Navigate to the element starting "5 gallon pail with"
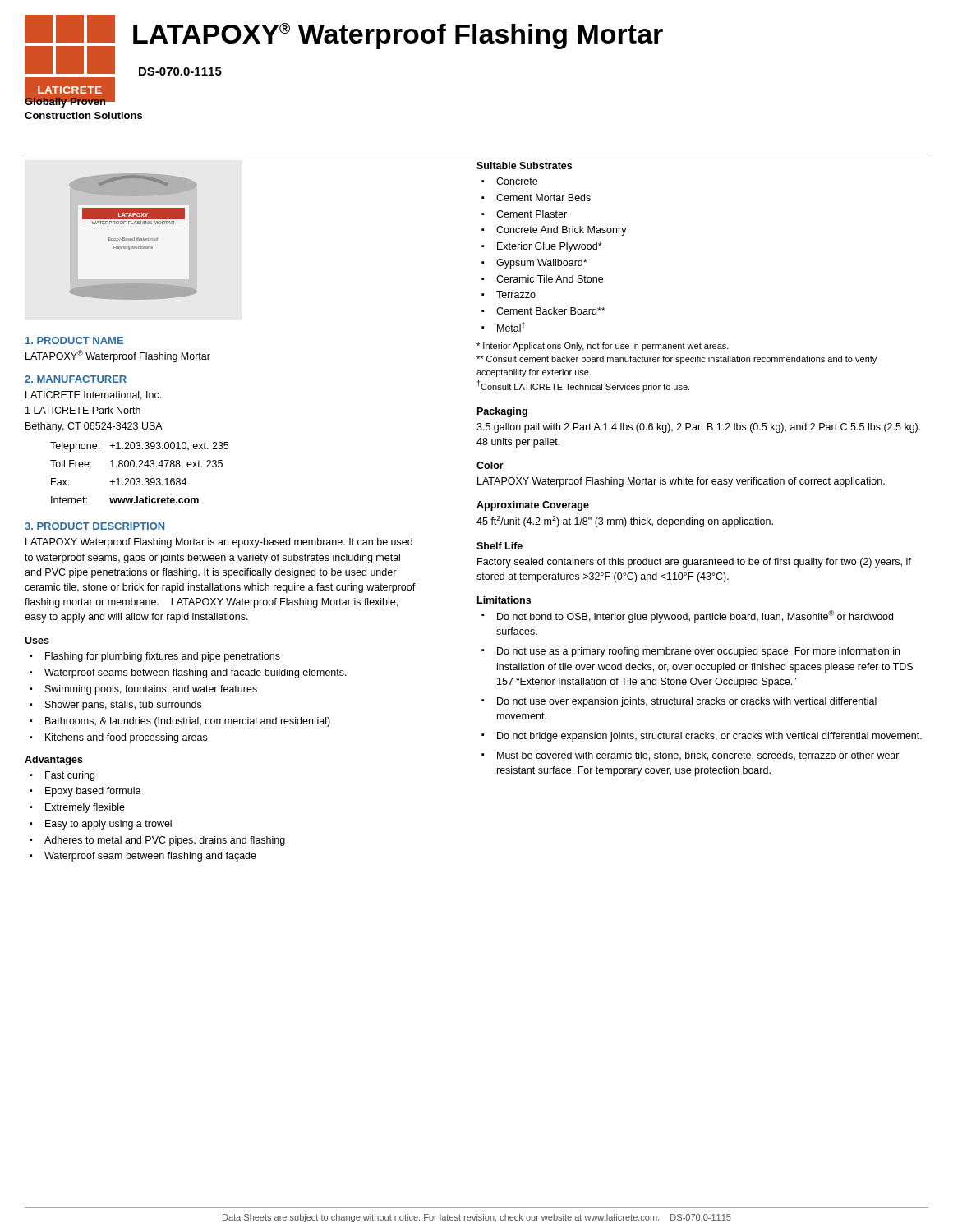953x1232 pixels. [x=699, y=435]
